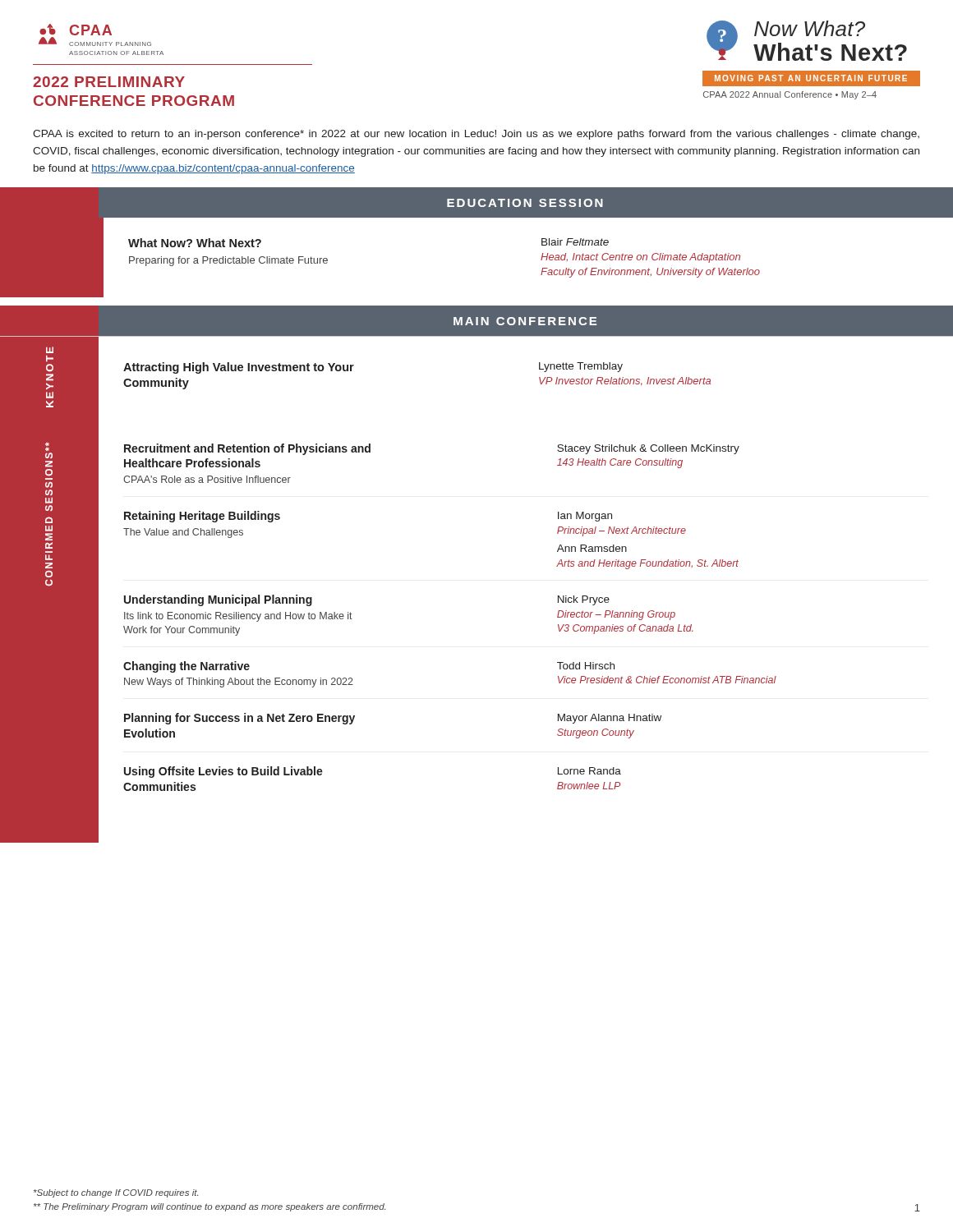The image size is (953, 1232).
Task: Locate the passage starting "What Now? What Next?"
Action: [479, 257]
